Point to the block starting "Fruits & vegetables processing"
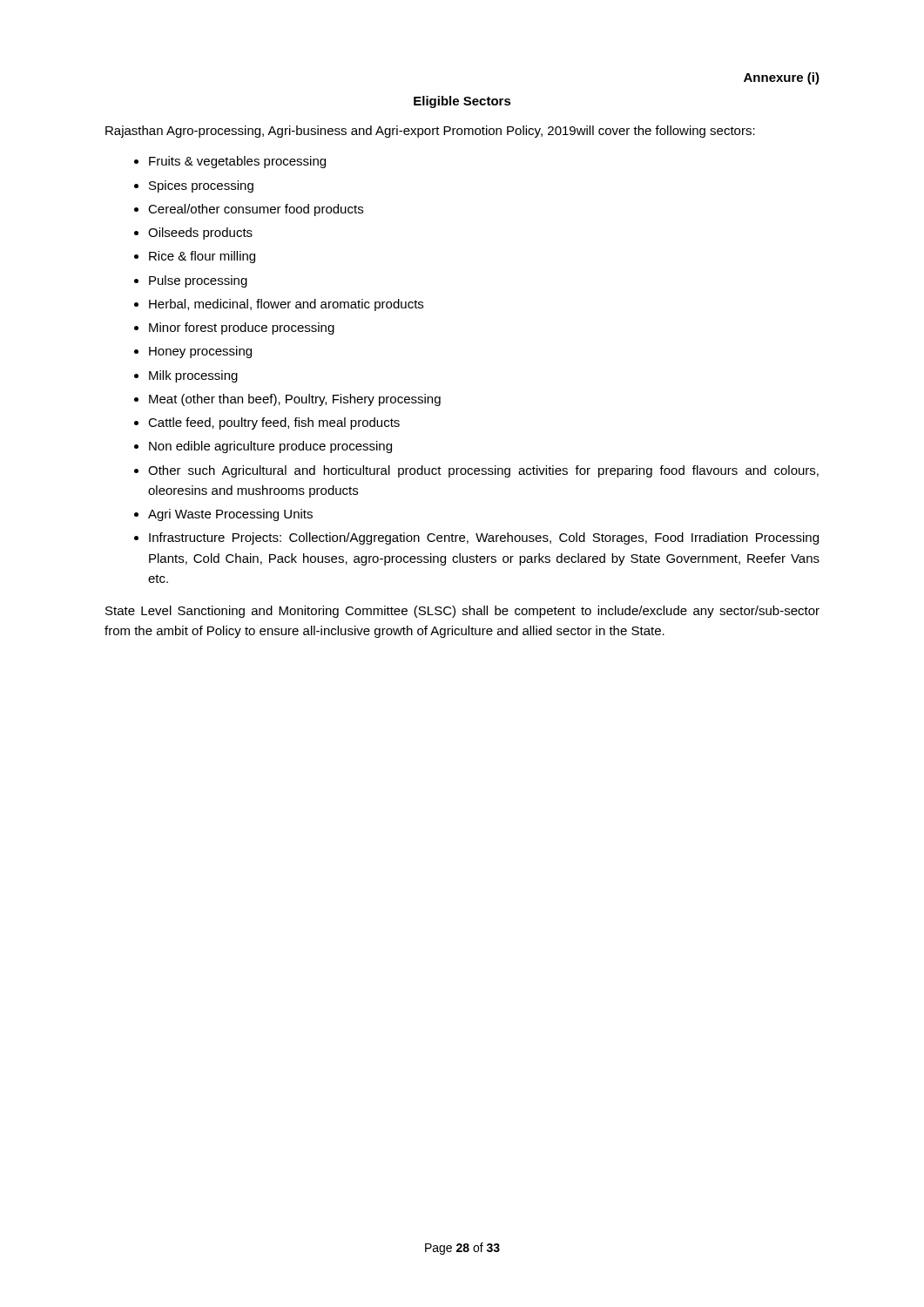Screen dimensions: 1307x924 237,161
